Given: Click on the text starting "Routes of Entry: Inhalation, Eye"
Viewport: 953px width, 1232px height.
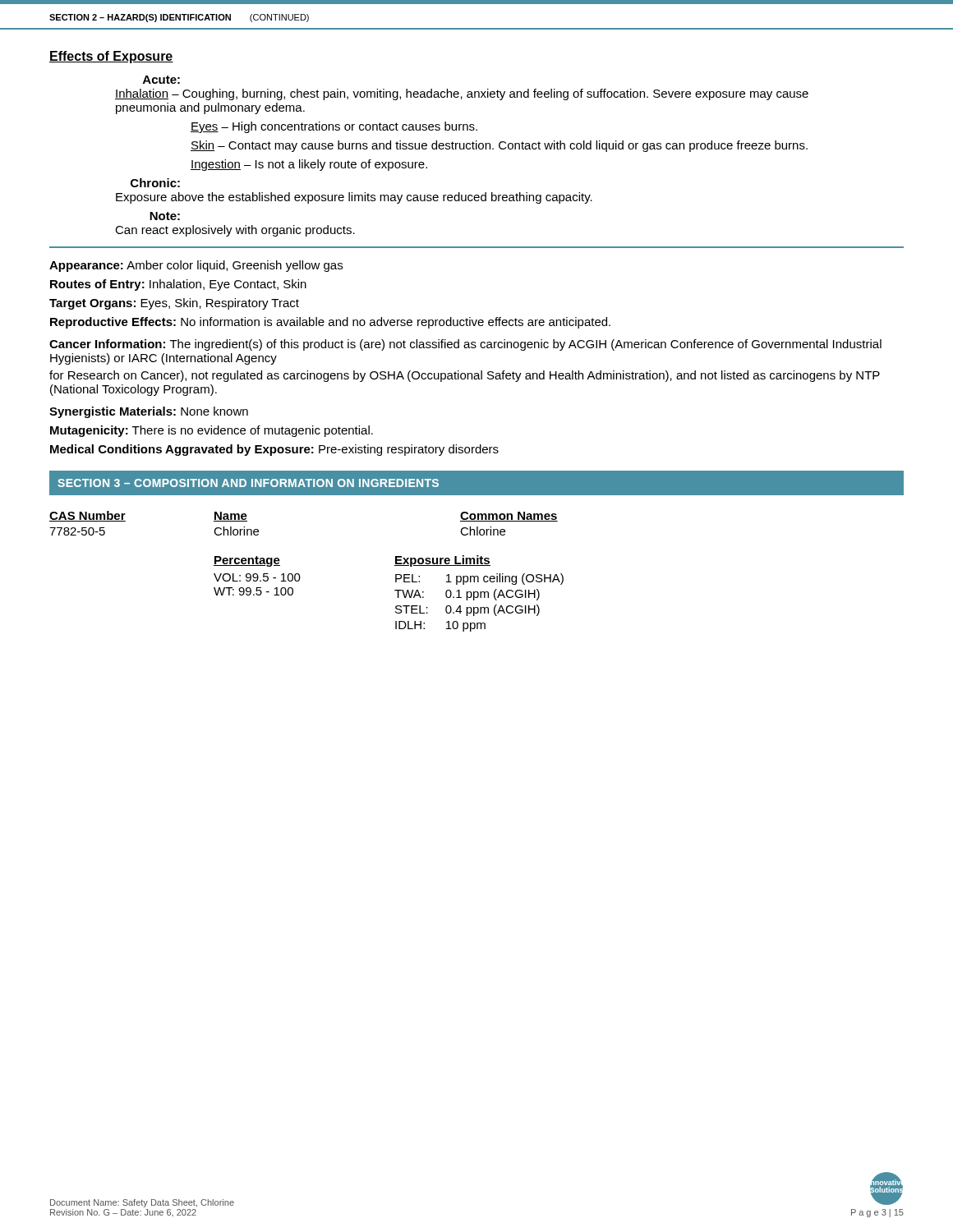Looking at the screenshot, I should coord(178,284).
